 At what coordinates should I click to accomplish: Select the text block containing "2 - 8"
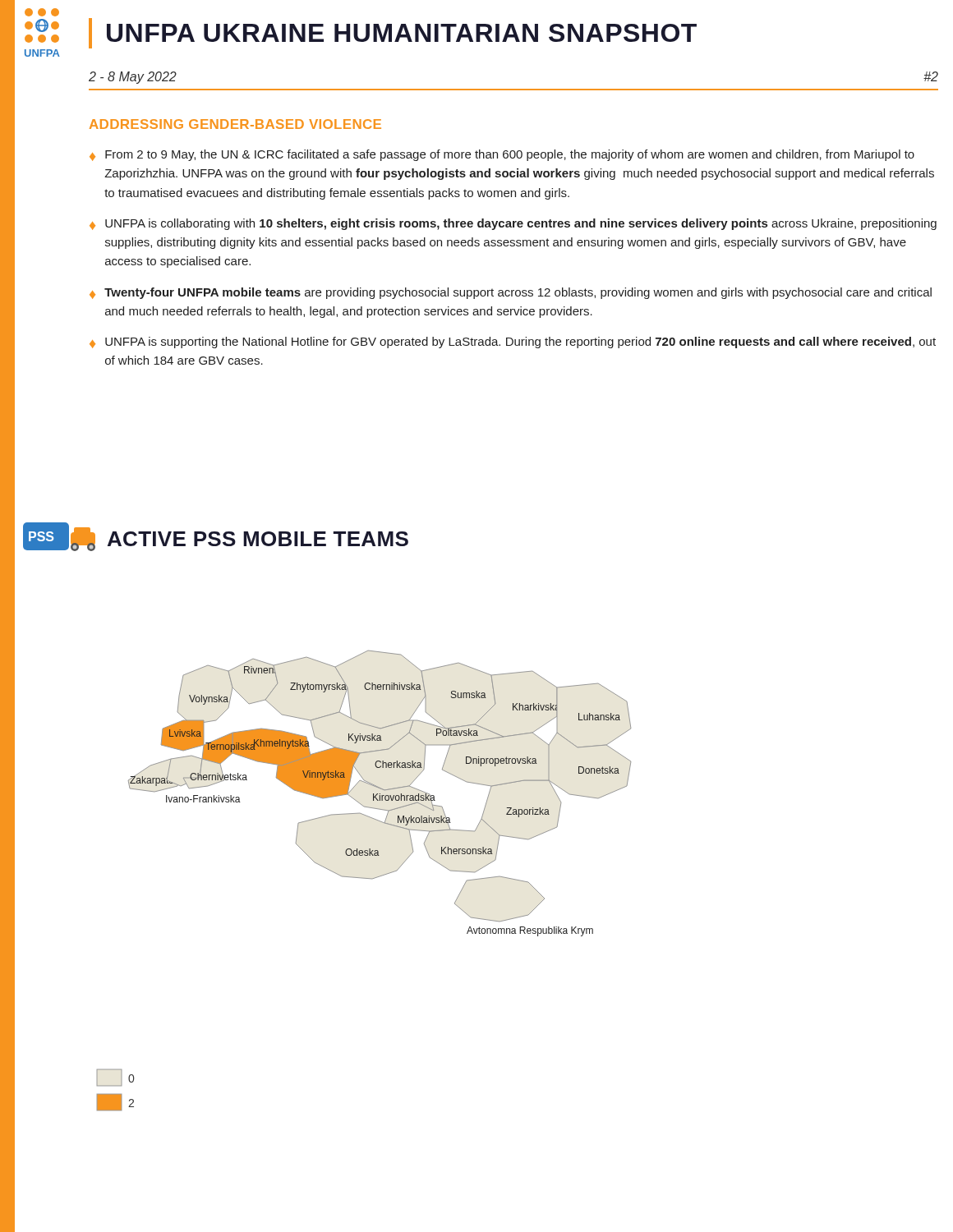(133, 77)
